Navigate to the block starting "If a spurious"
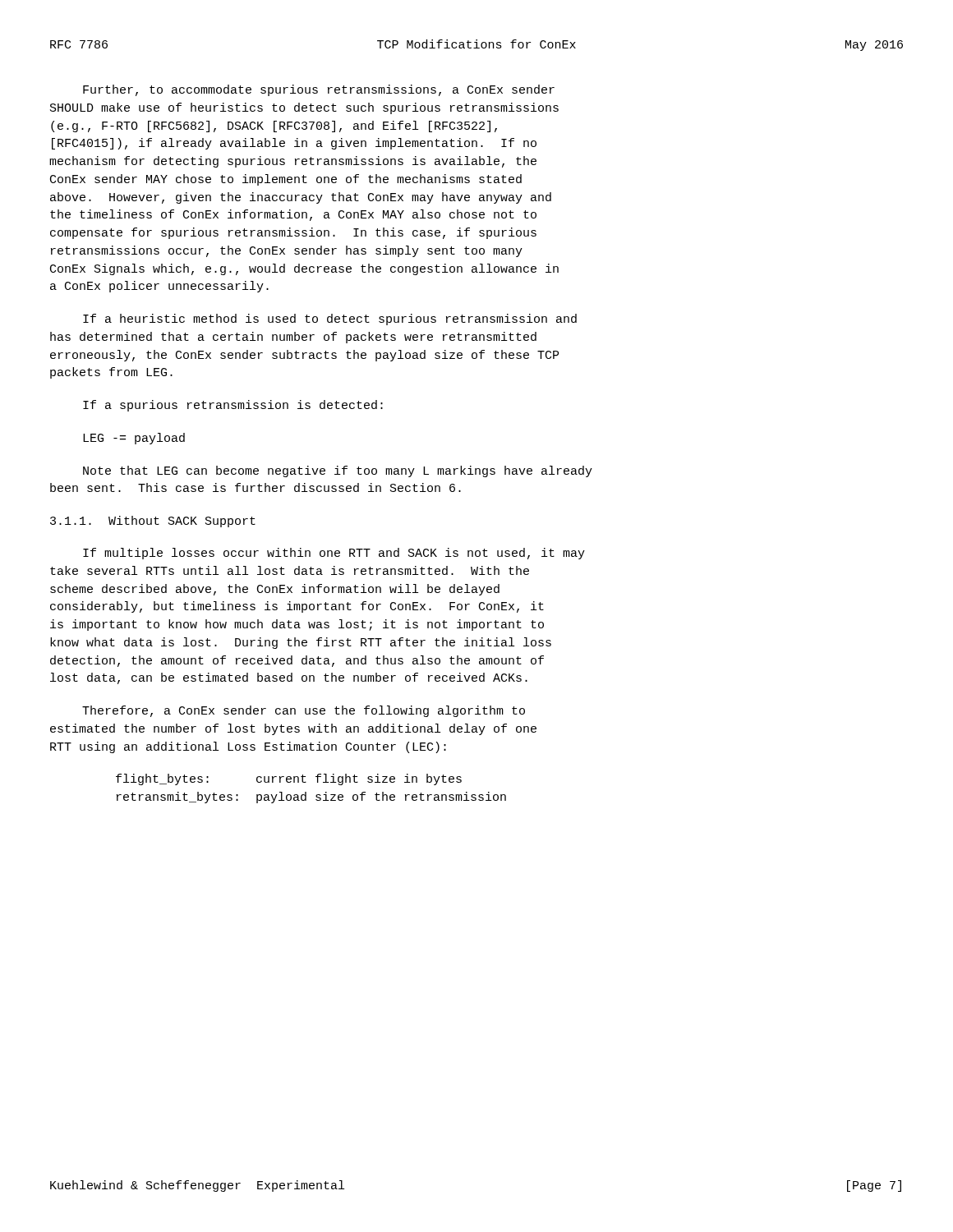The image size is (953, 1232). tap(234, 406)
